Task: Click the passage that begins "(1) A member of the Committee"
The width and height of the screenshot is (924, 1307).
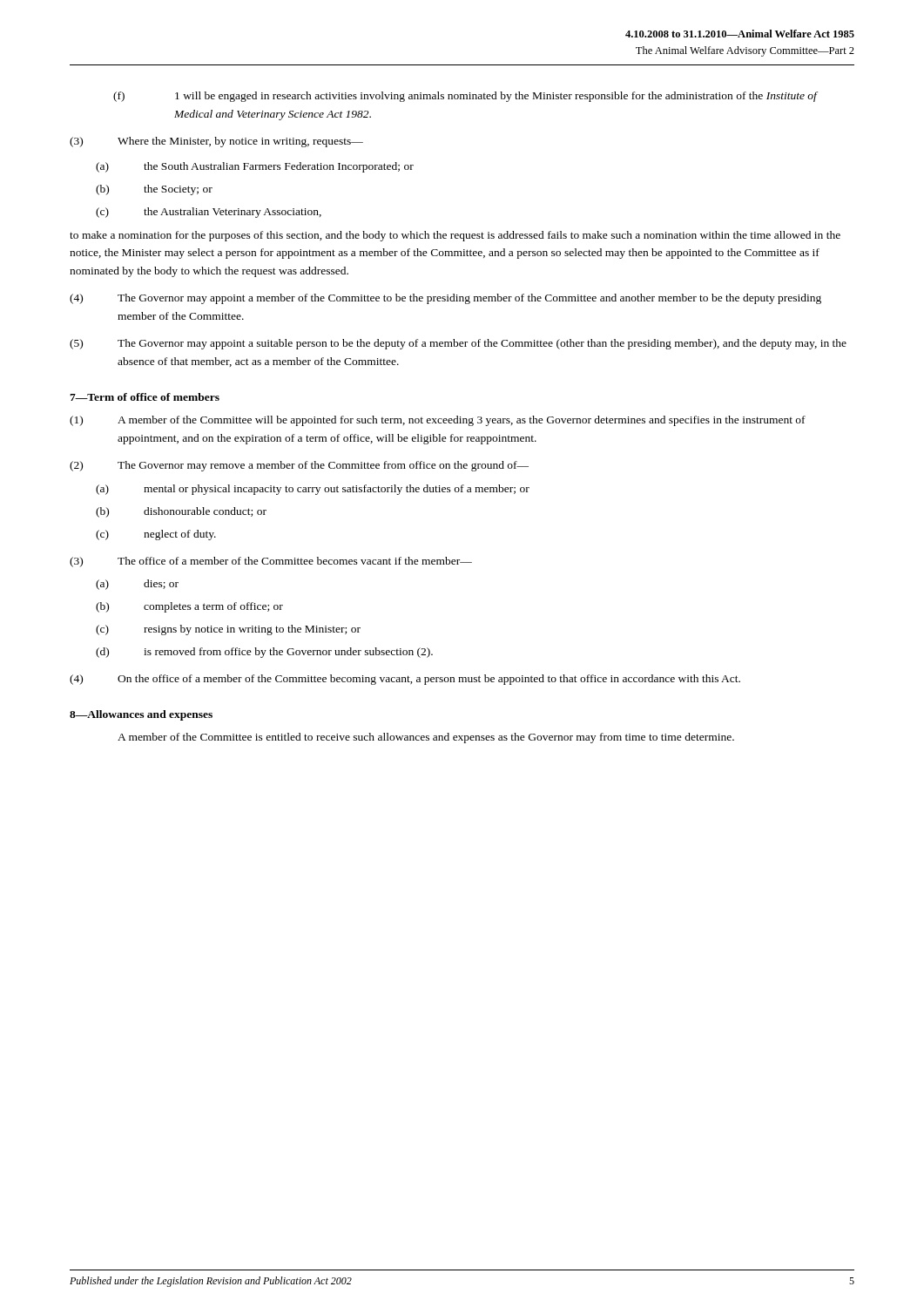Action: (x=462, y=430)
